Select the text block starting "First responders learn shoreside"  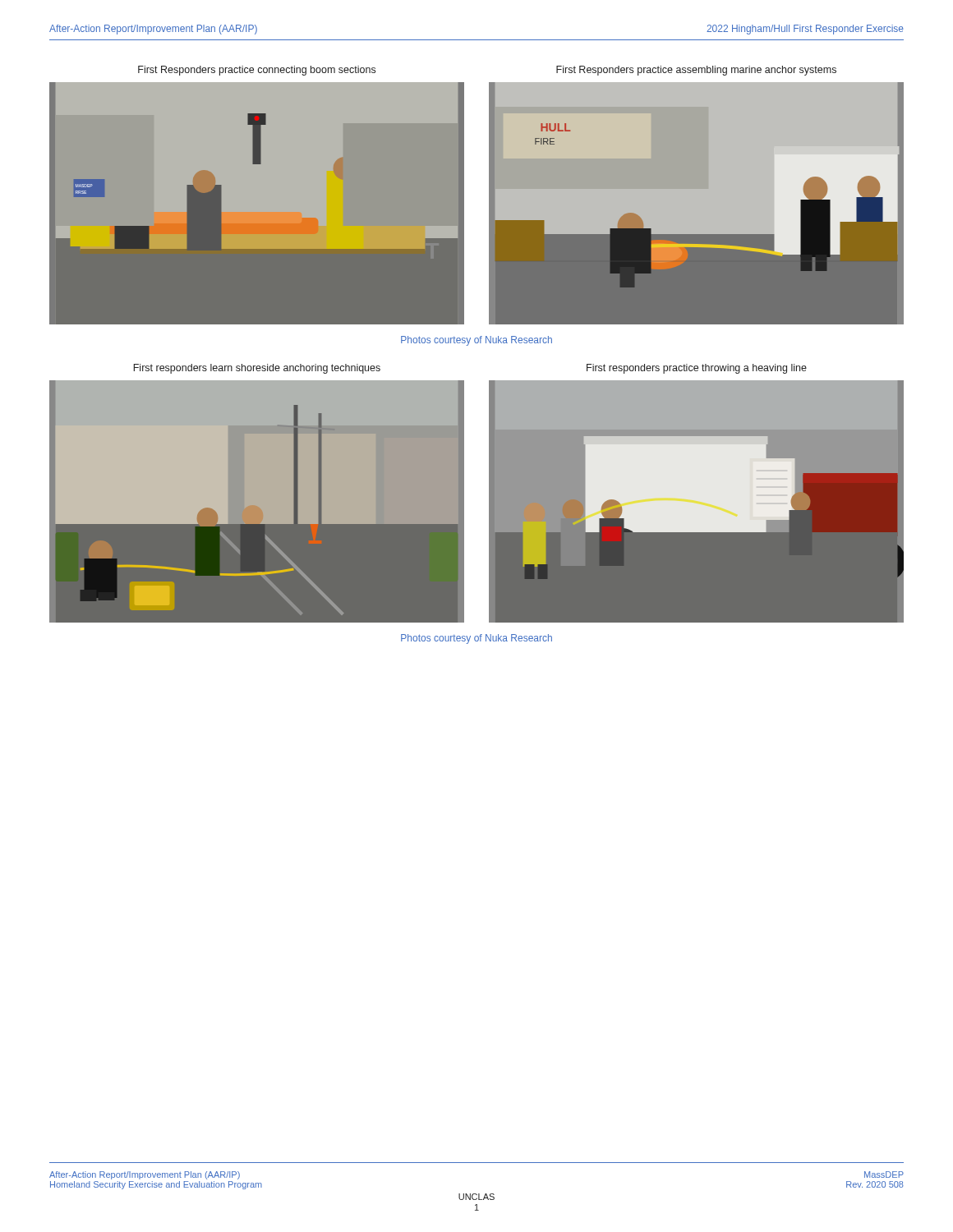click(257, 368)
